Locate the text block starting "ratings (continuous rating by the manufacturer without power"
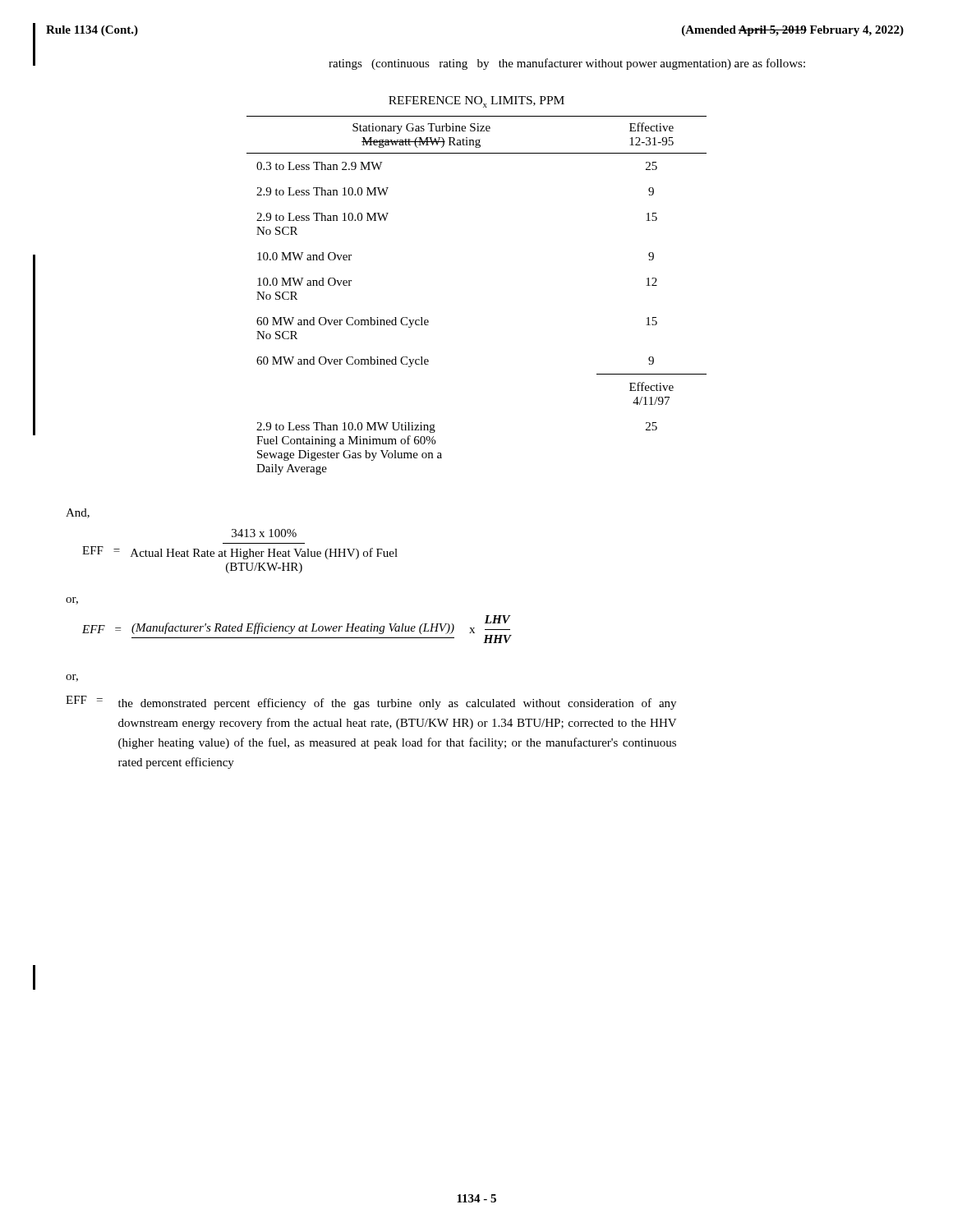This screenshot has width=953, height=1232. click(x=567, y=63)
